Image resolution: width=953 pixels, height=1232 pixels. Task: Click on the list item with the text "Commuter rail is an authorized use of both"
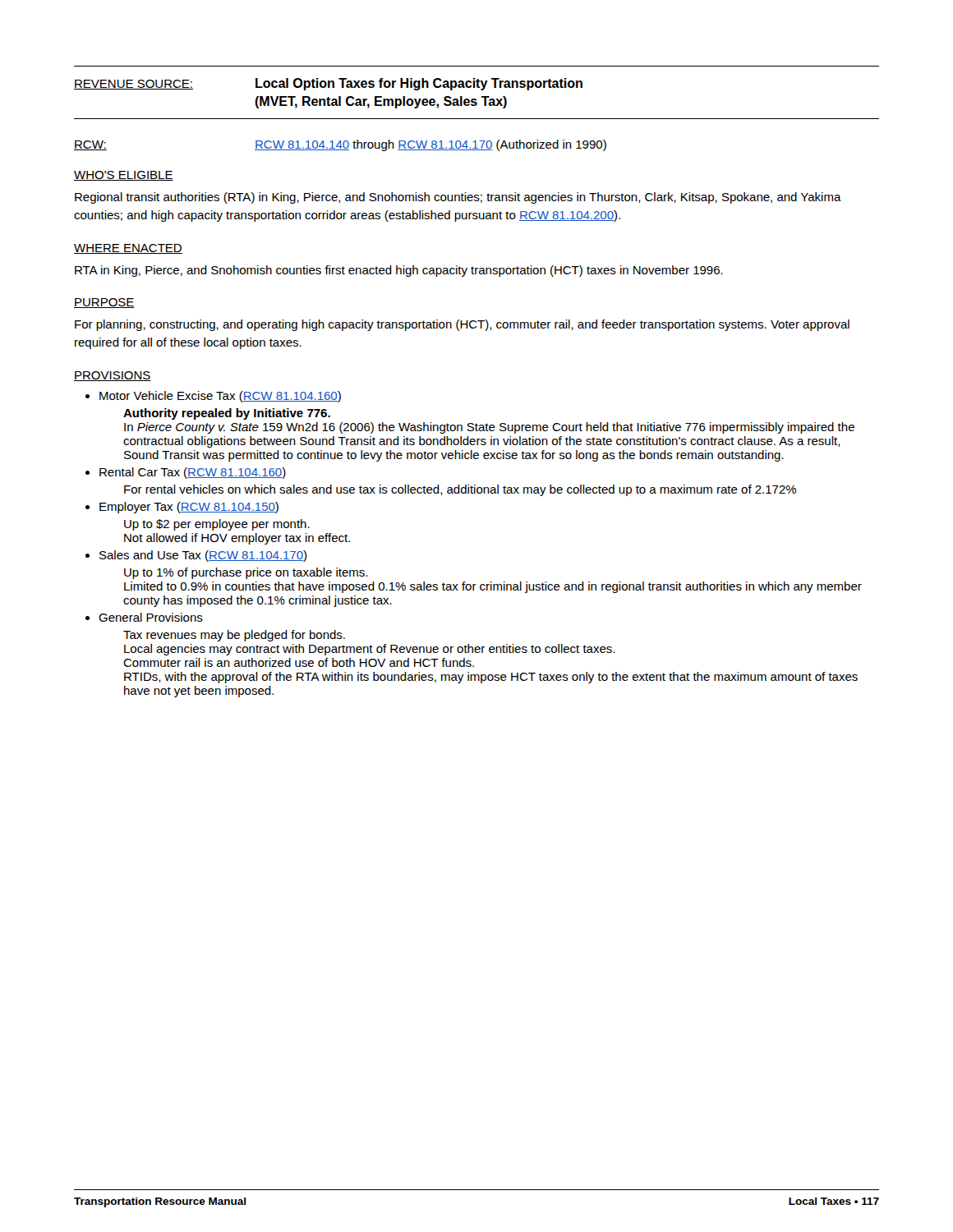(x=501, y=662)
